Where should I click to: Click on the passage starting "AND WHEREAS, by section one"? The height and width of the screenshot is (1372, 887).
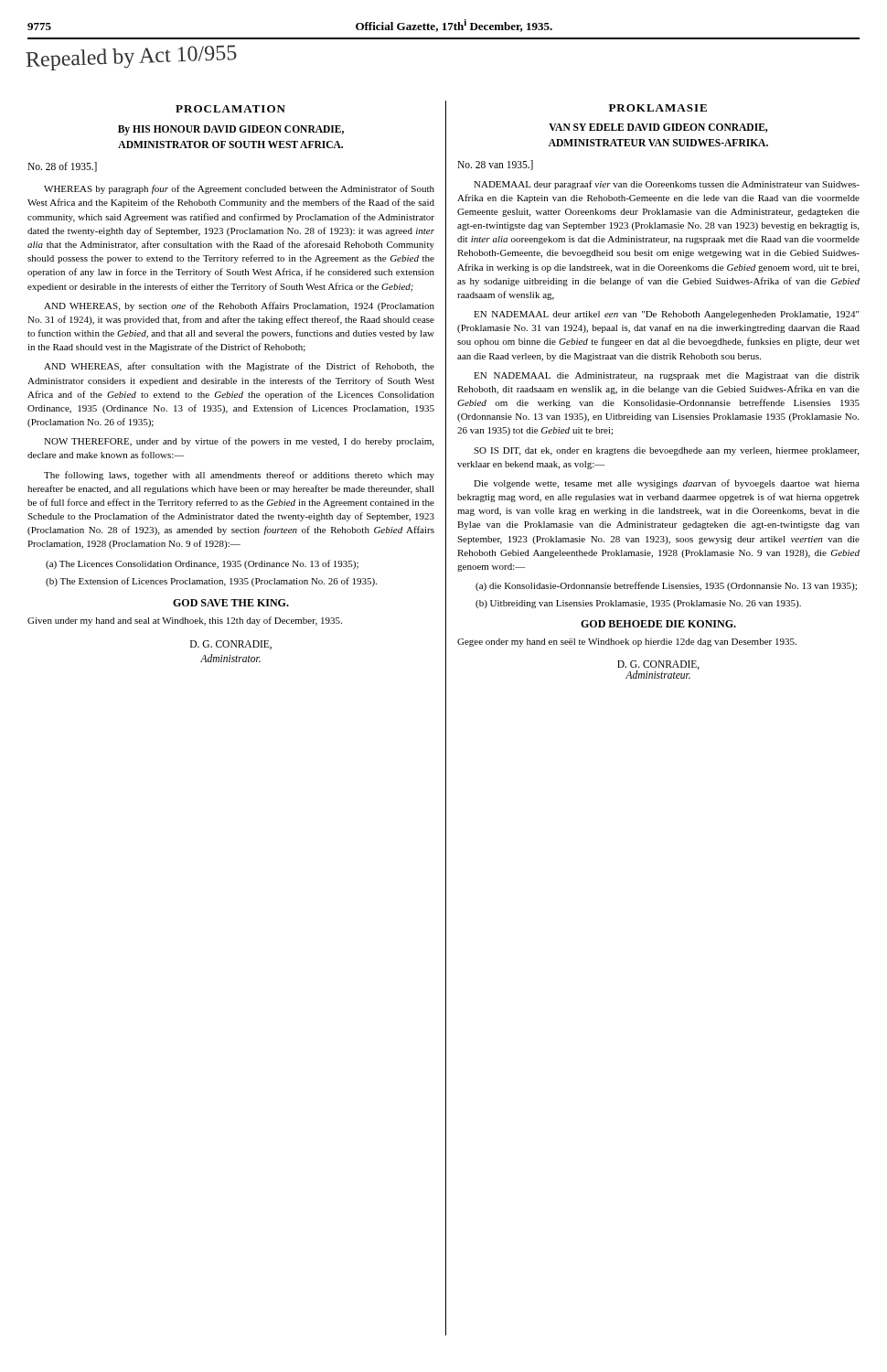click(231, 326)
